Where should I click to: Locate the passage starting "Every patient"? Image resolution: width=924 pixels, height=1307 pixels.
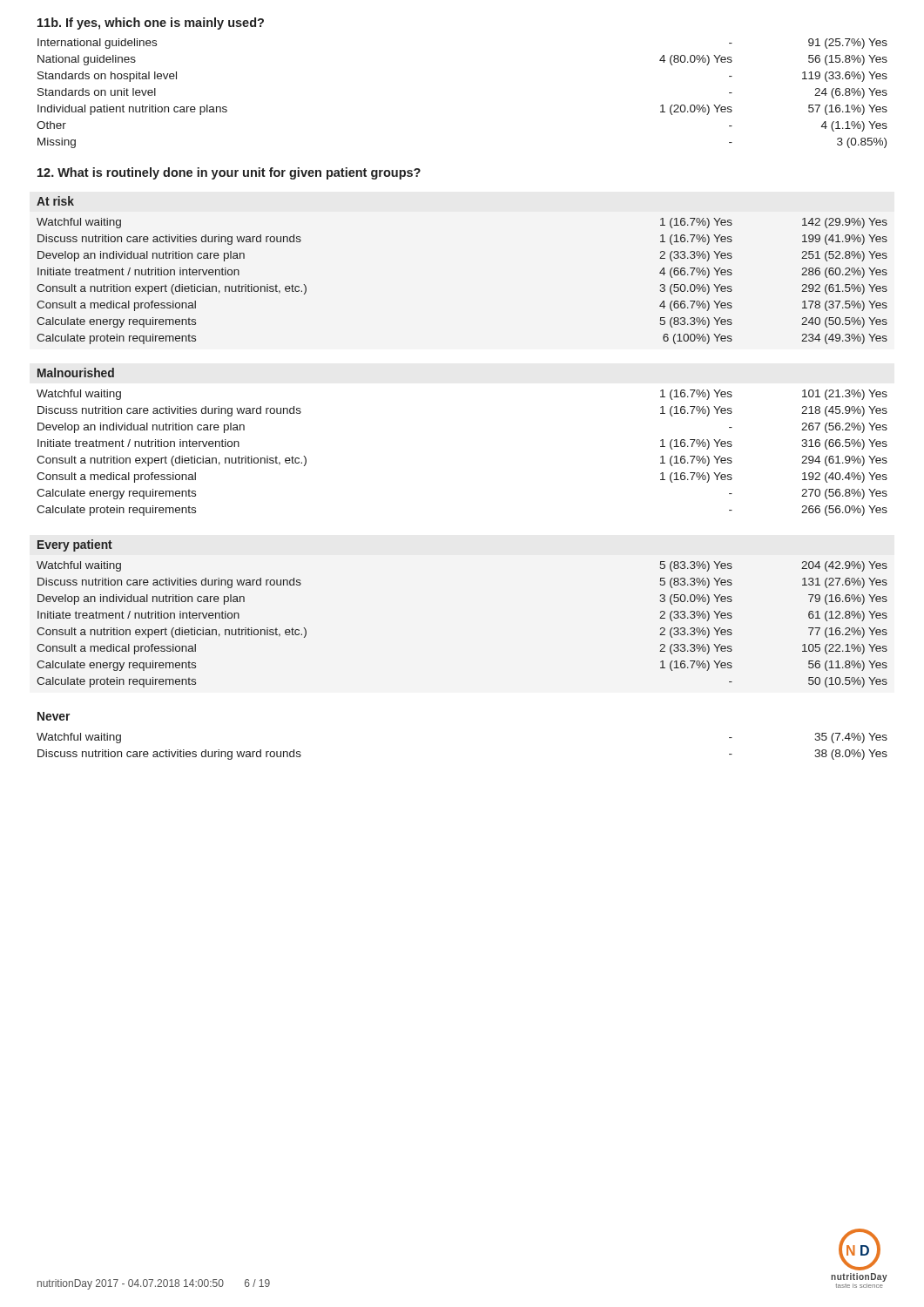pos(74,545)
